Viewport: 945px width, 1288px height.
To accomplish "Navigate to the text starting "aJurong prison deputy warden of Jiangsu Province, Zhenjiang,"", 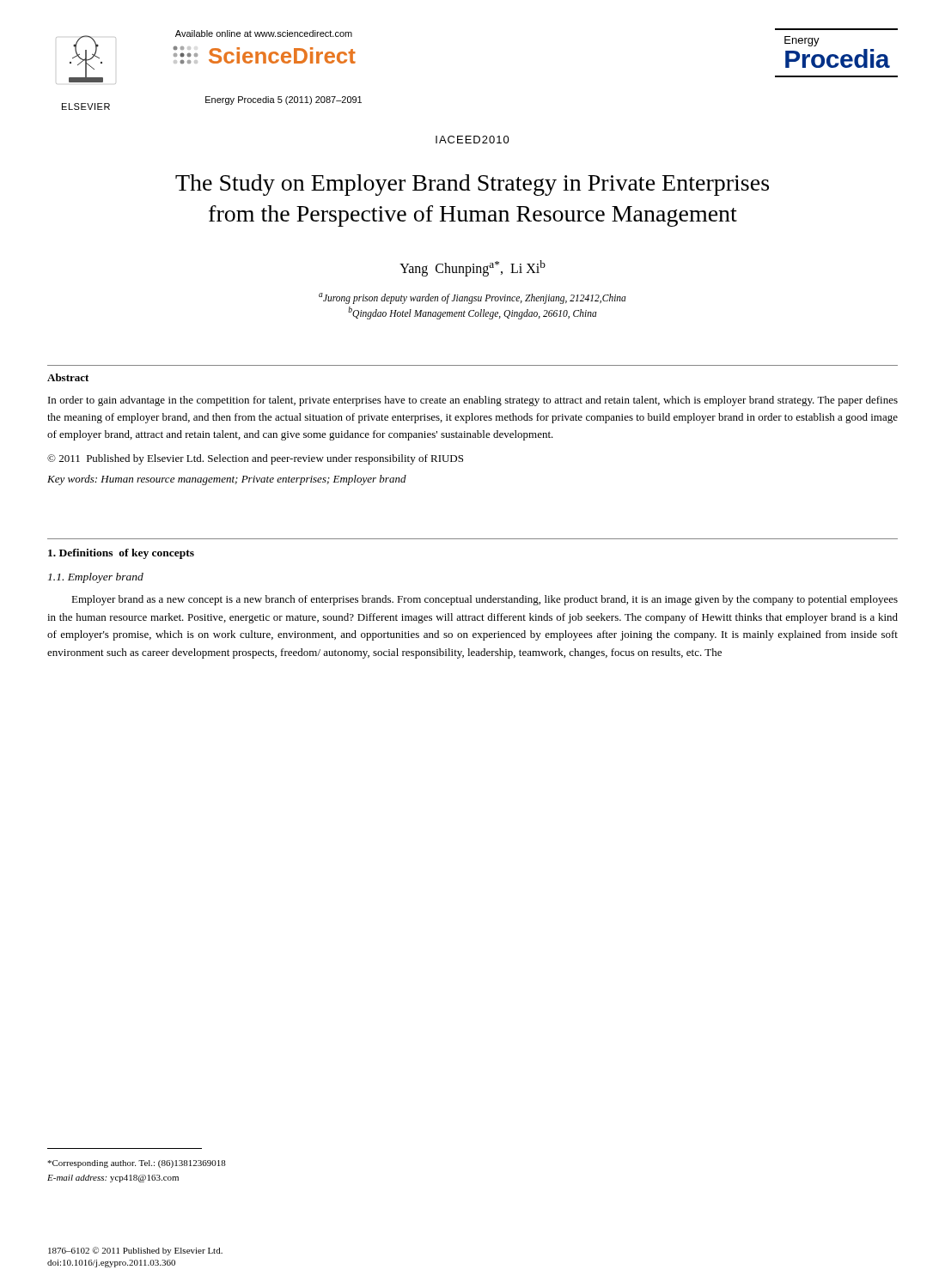I will click(472, 304).
